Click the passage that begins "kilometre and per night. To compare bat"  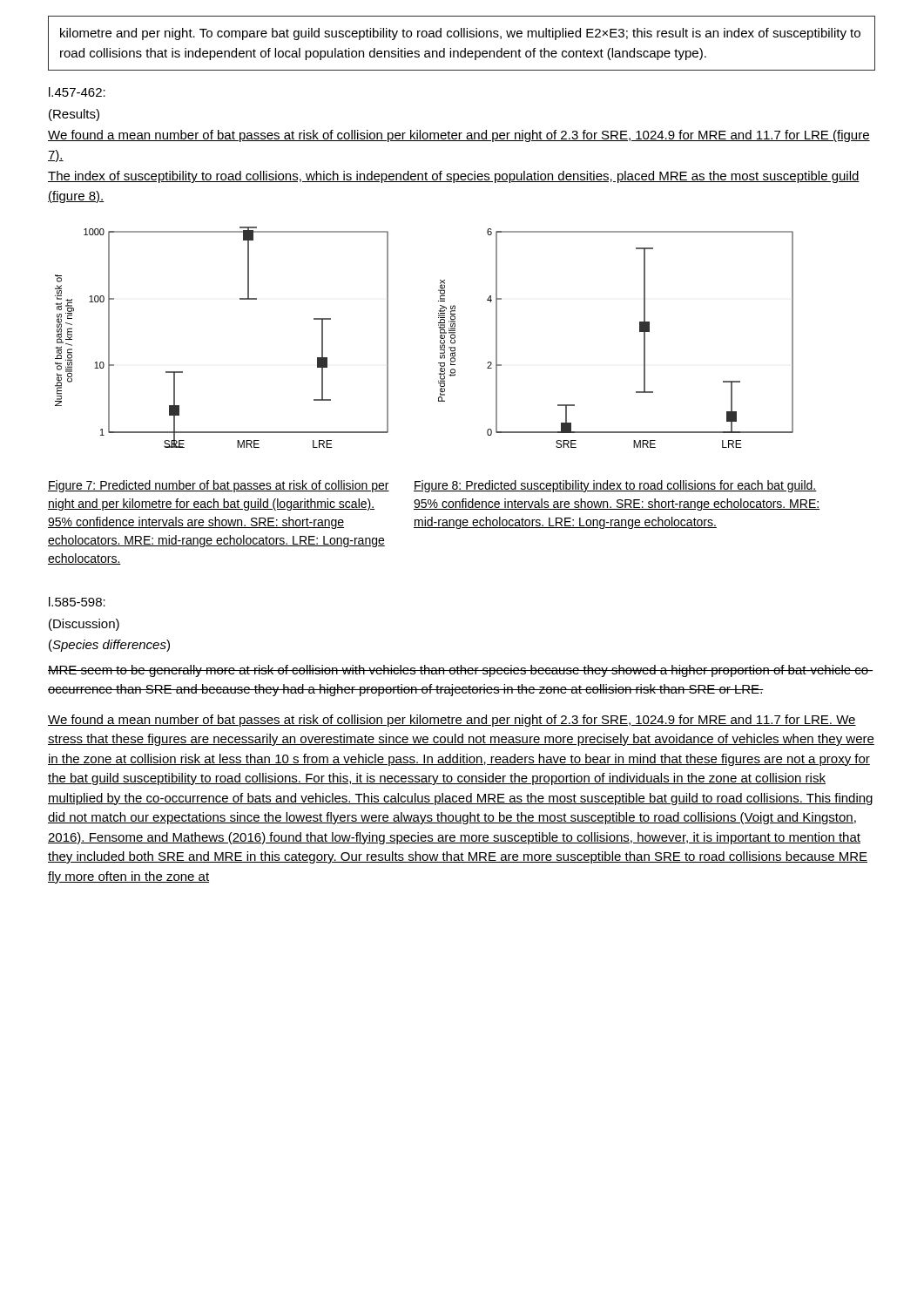[x=460, y=42]
